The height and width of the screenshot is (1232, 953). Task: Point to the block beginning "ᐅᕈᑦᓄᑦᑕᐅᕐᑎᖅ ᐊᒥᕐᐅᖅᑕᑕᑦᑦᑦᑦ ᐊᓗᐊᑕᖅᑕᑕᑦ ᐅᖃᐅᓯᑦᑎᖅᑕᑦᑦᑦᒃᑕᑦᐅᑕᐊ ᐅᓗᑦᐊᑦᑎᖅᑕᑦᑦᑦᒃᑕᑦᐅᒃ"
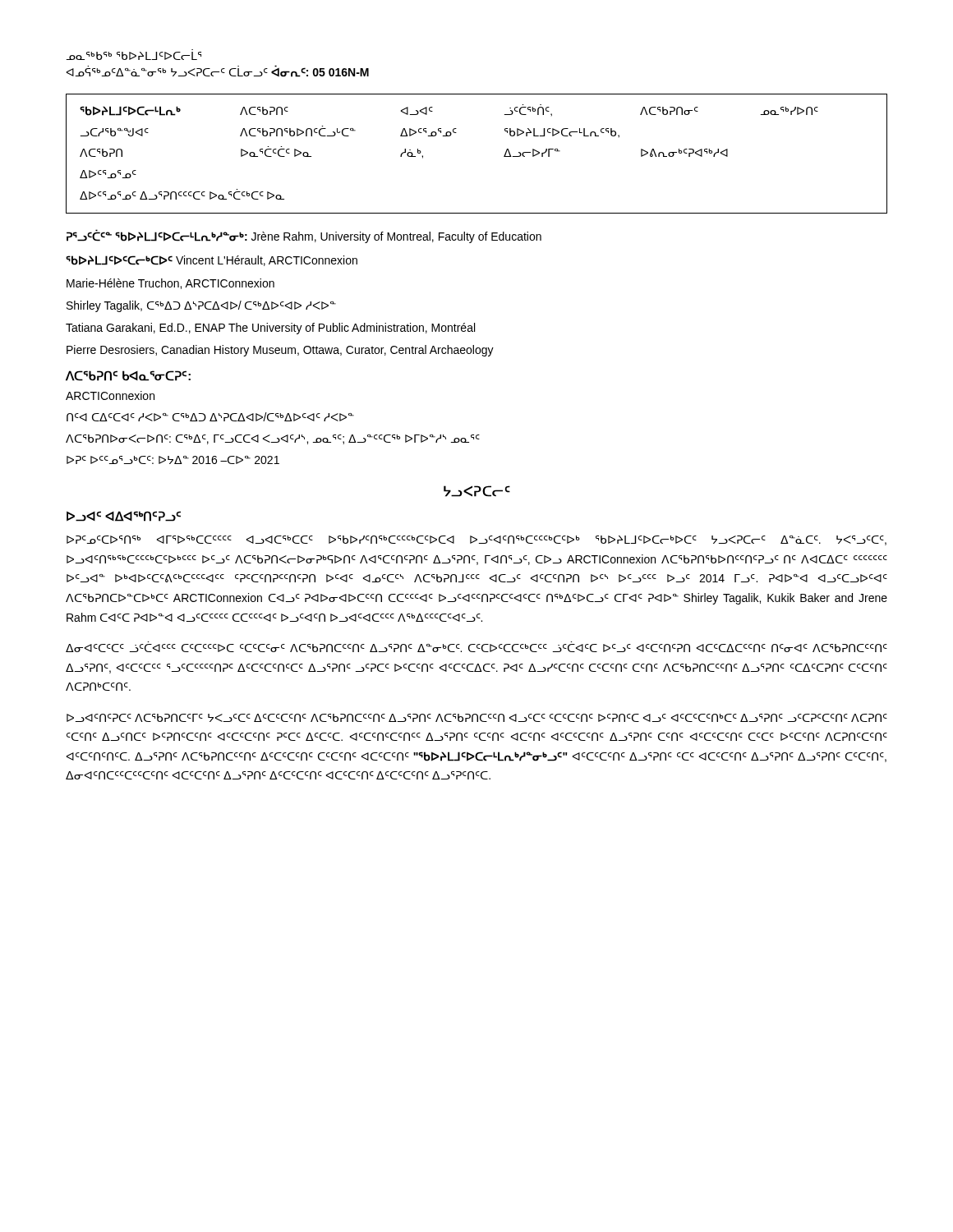point(476,579)
